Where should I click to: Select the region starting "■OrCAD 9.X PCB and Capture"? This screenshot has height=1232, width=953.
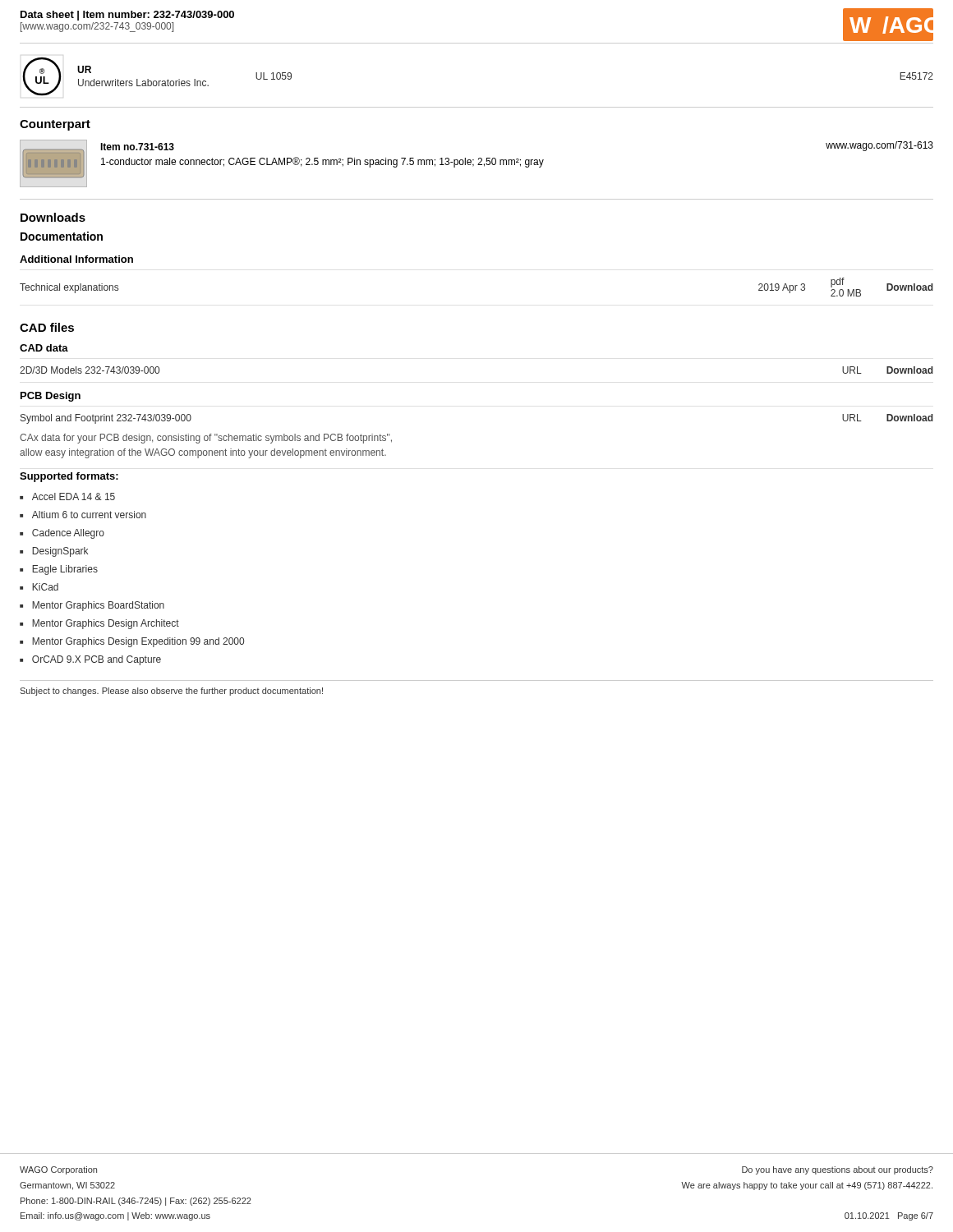click(x=90, y=660)
